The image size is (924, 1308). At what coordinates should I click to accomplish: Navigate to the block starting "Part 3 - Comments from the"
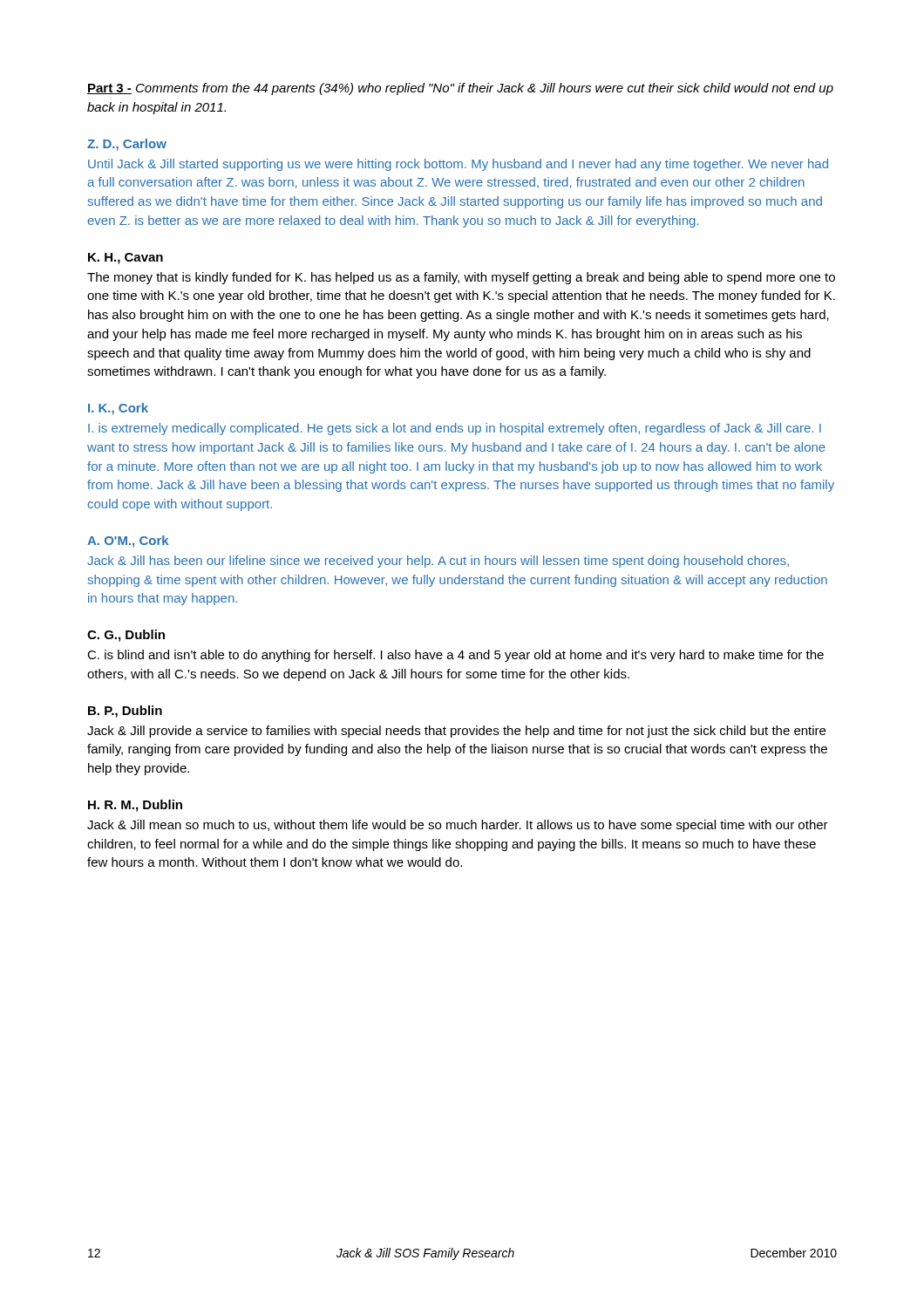click(x=460, y=97)
